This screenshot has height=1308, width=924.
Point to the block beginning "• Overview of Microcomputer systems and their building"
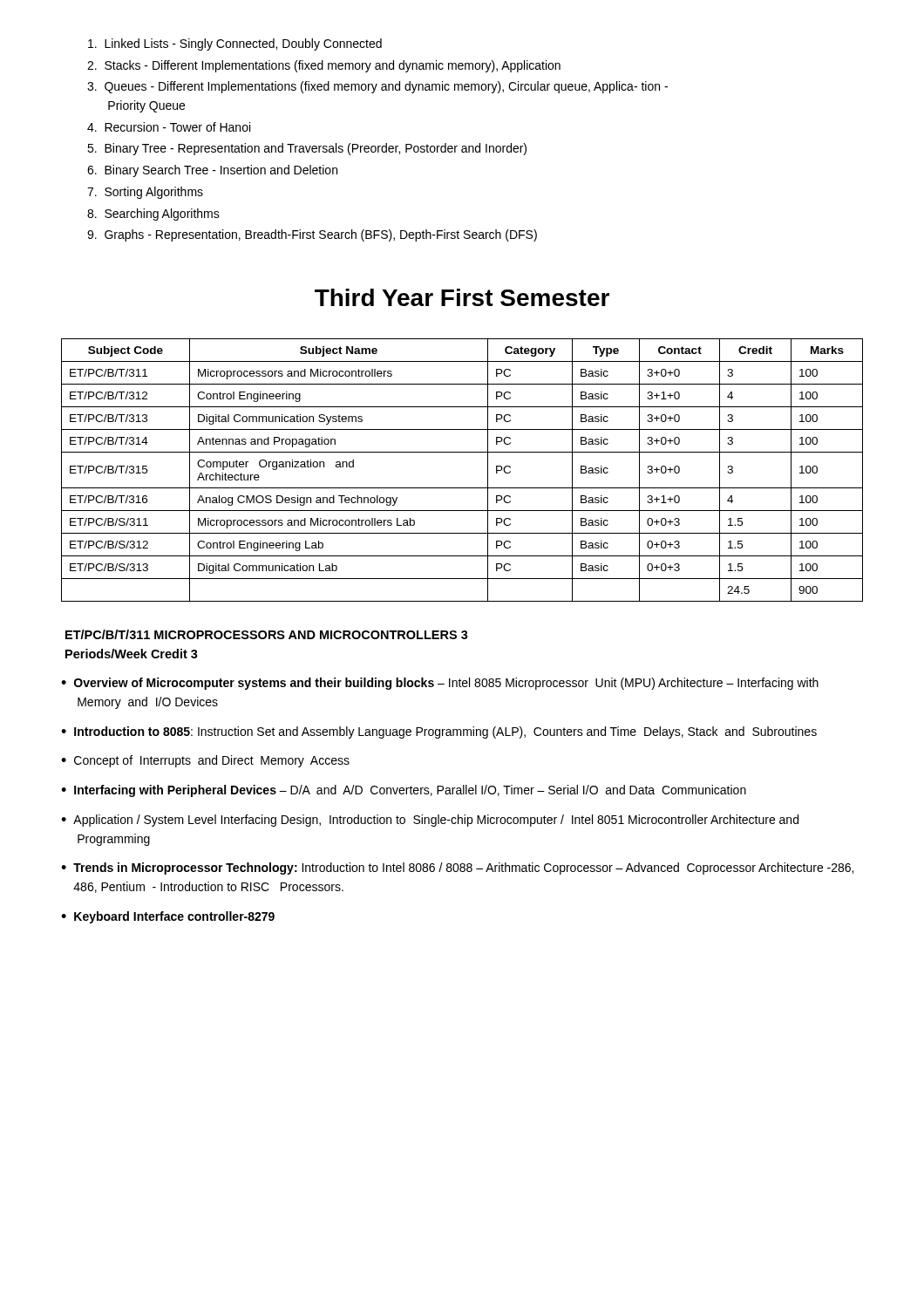pyautogui.click(x=462, y=693)
